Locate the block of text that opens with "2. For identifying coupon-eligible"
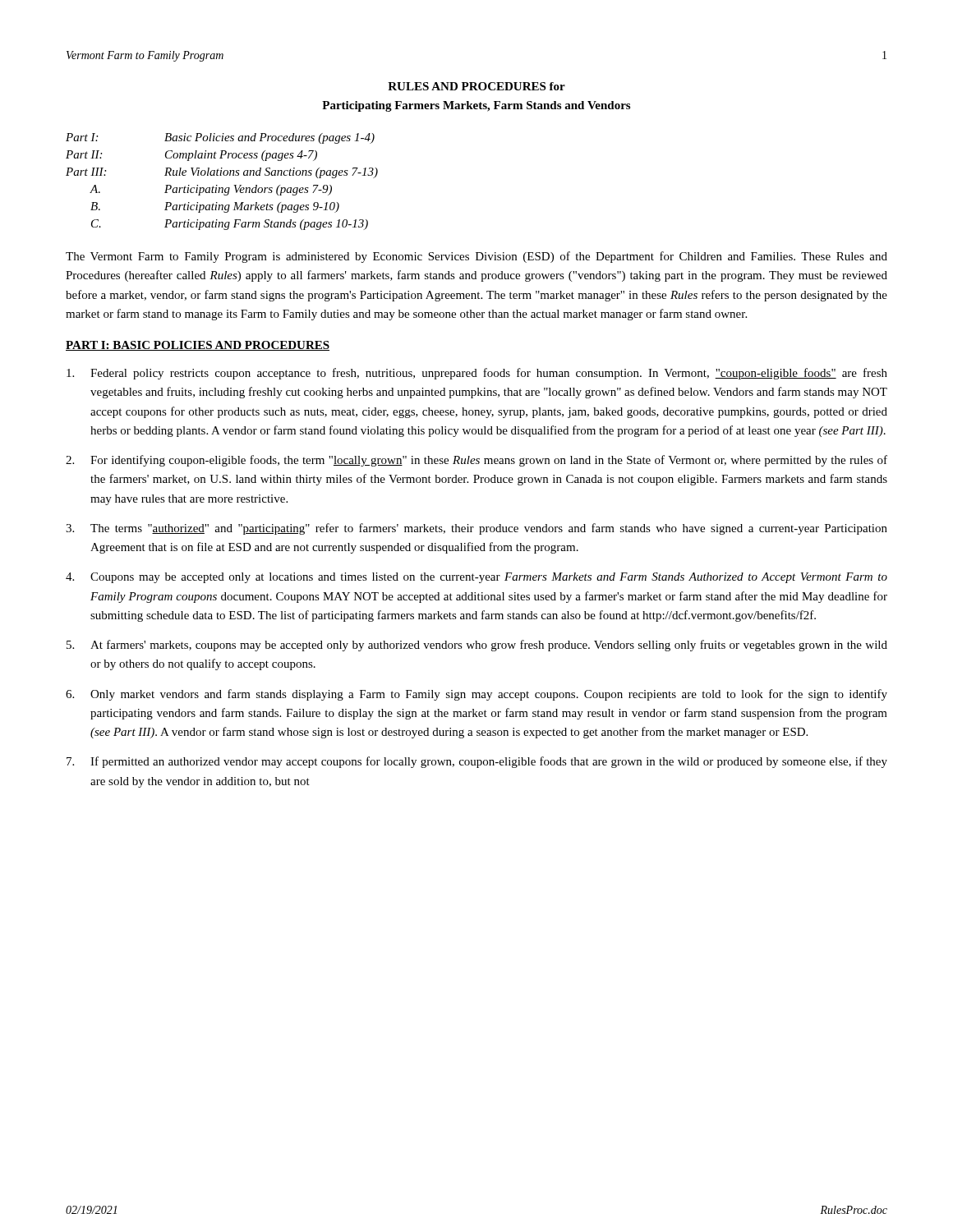The width and height of the screenshot is (953, 1232). click(x=476, y=480)
